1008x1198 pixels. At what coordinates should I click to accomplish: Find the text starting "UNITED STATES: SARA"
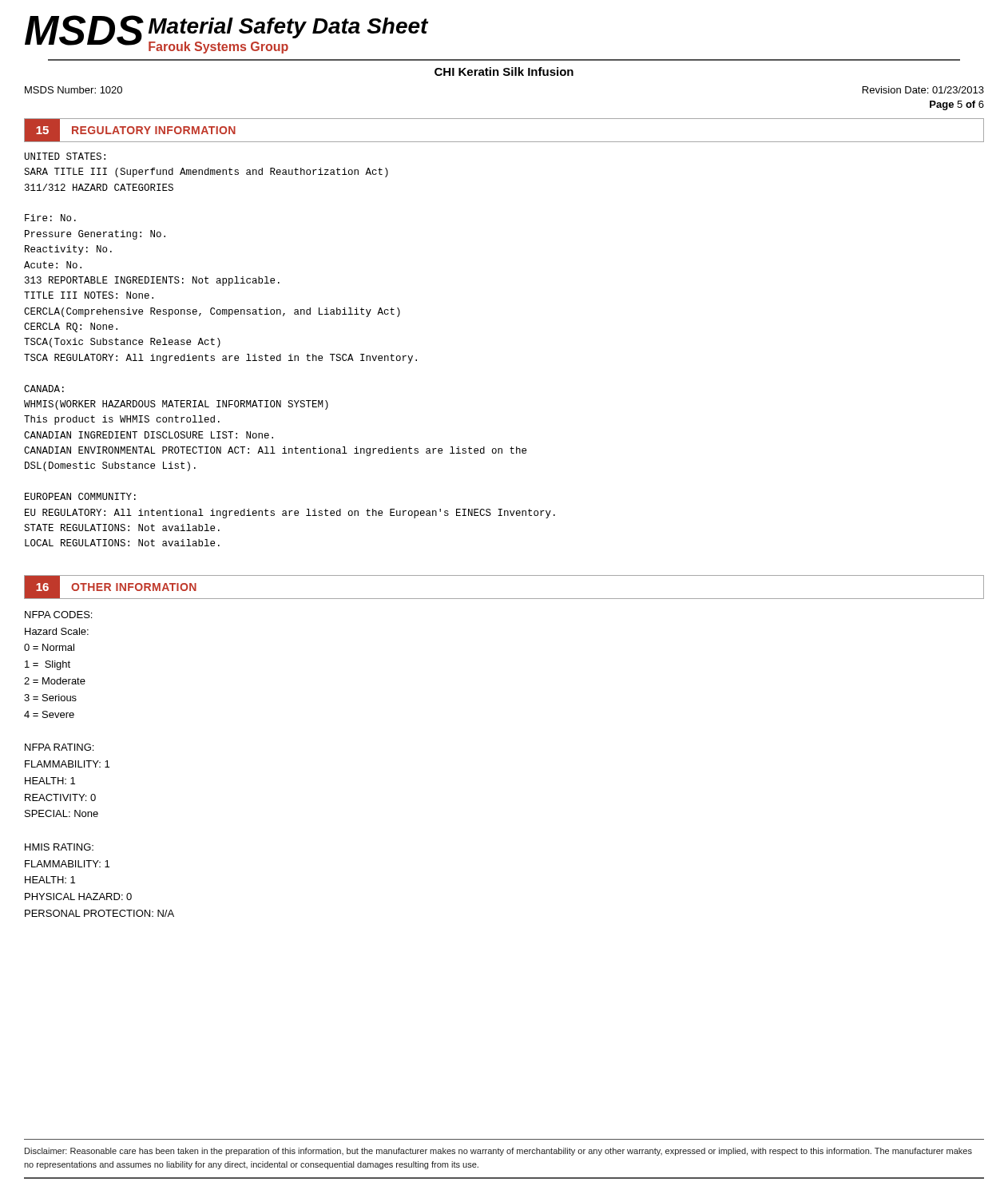click(x=291, y=351)
